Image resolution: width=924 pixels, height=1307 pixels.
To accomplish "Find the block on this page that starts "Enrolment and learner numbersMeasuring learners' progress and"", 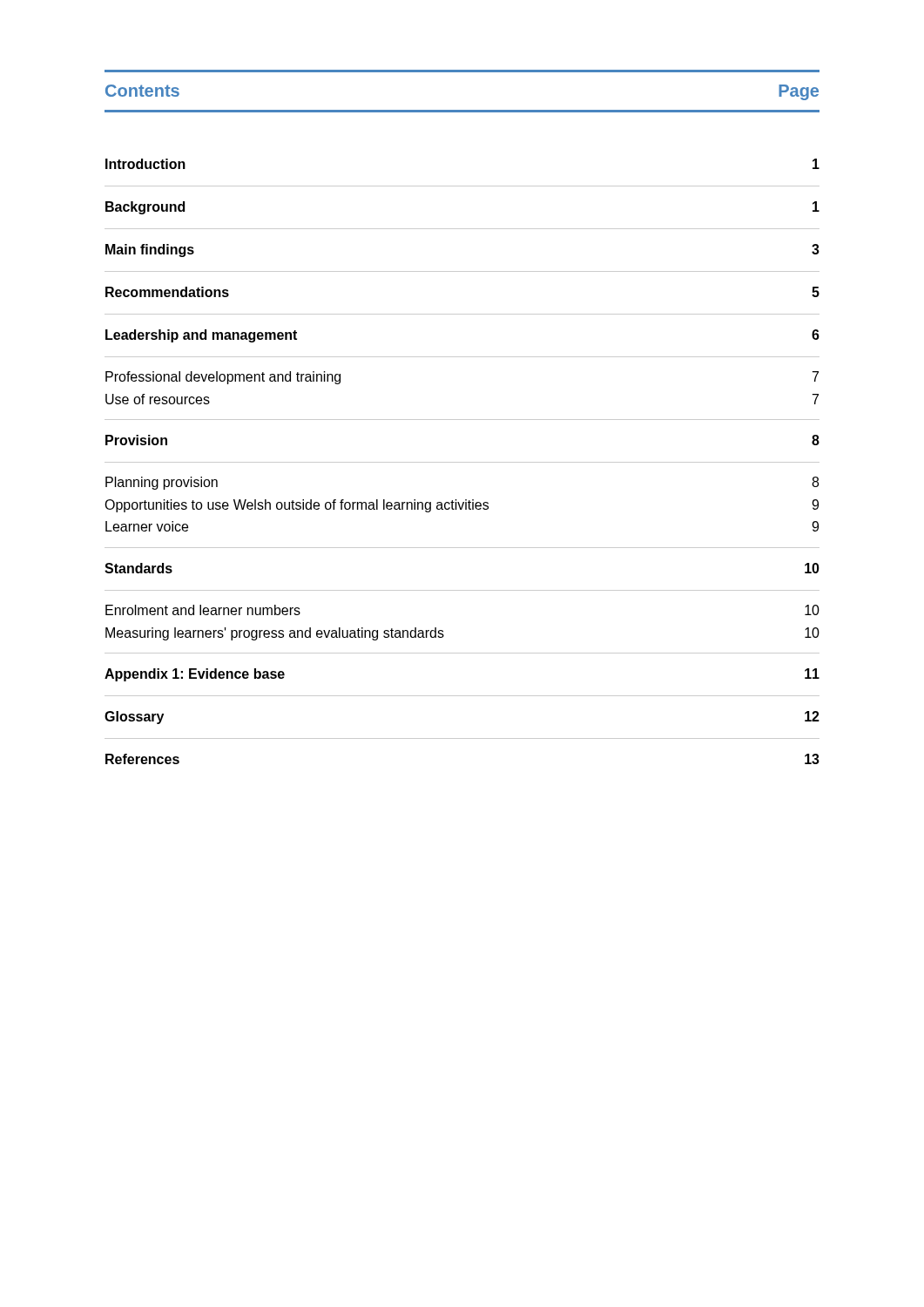I will [200, 609].
